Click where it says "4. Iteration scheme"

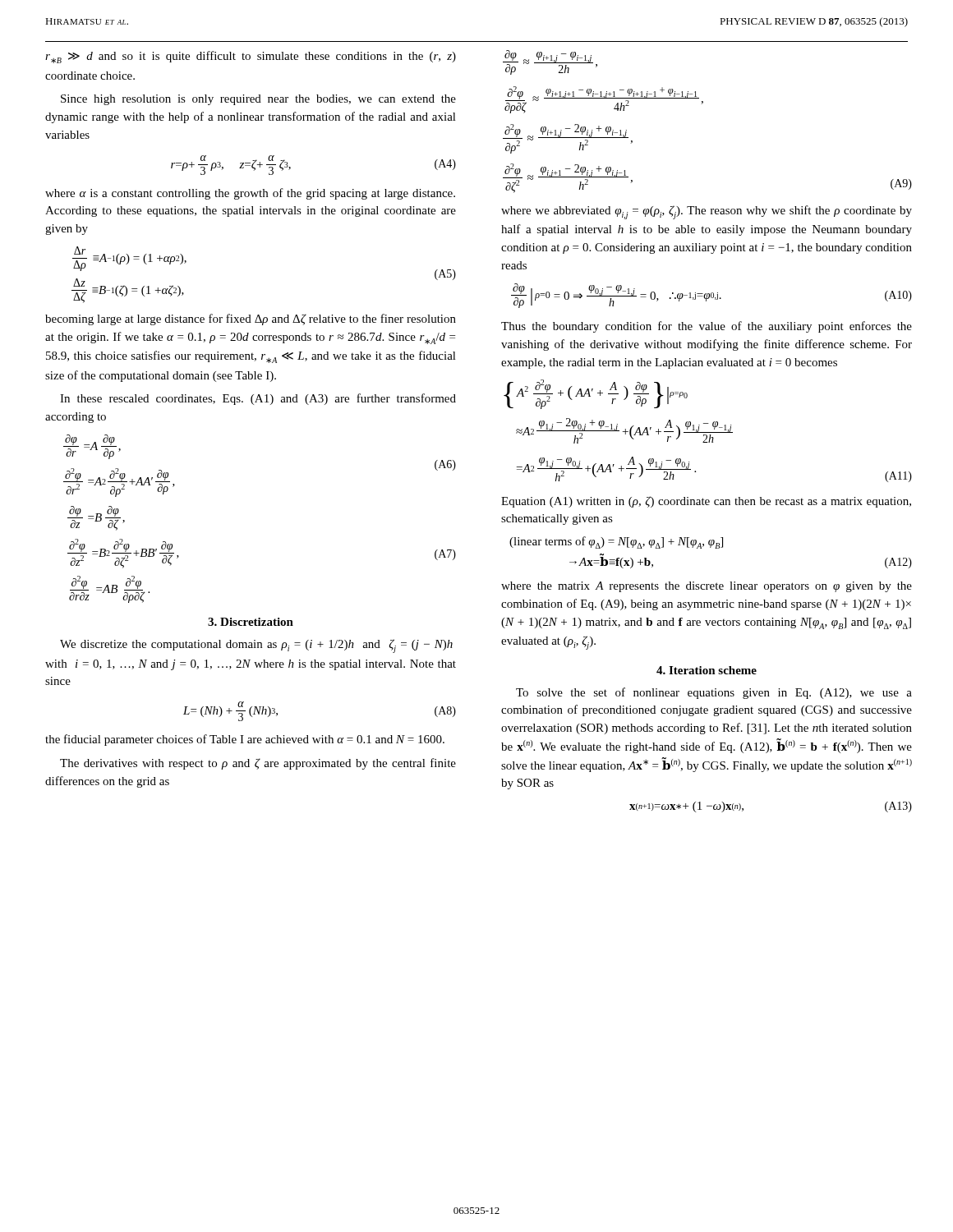[707, 670]
